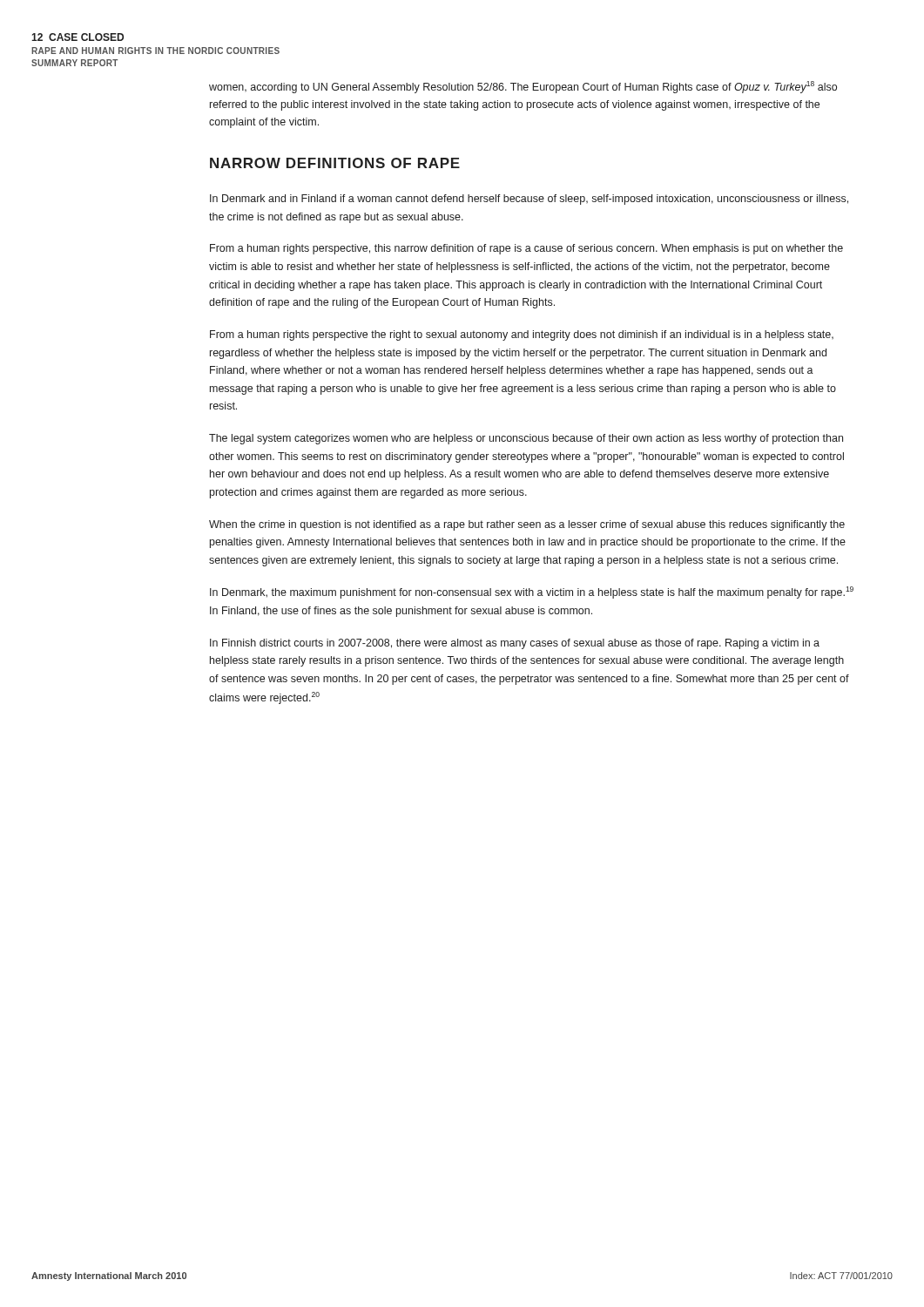Screen dimensions: 1307x924
Task: Click on the block starting "Narrow Definitions of"
Action: 335,164
